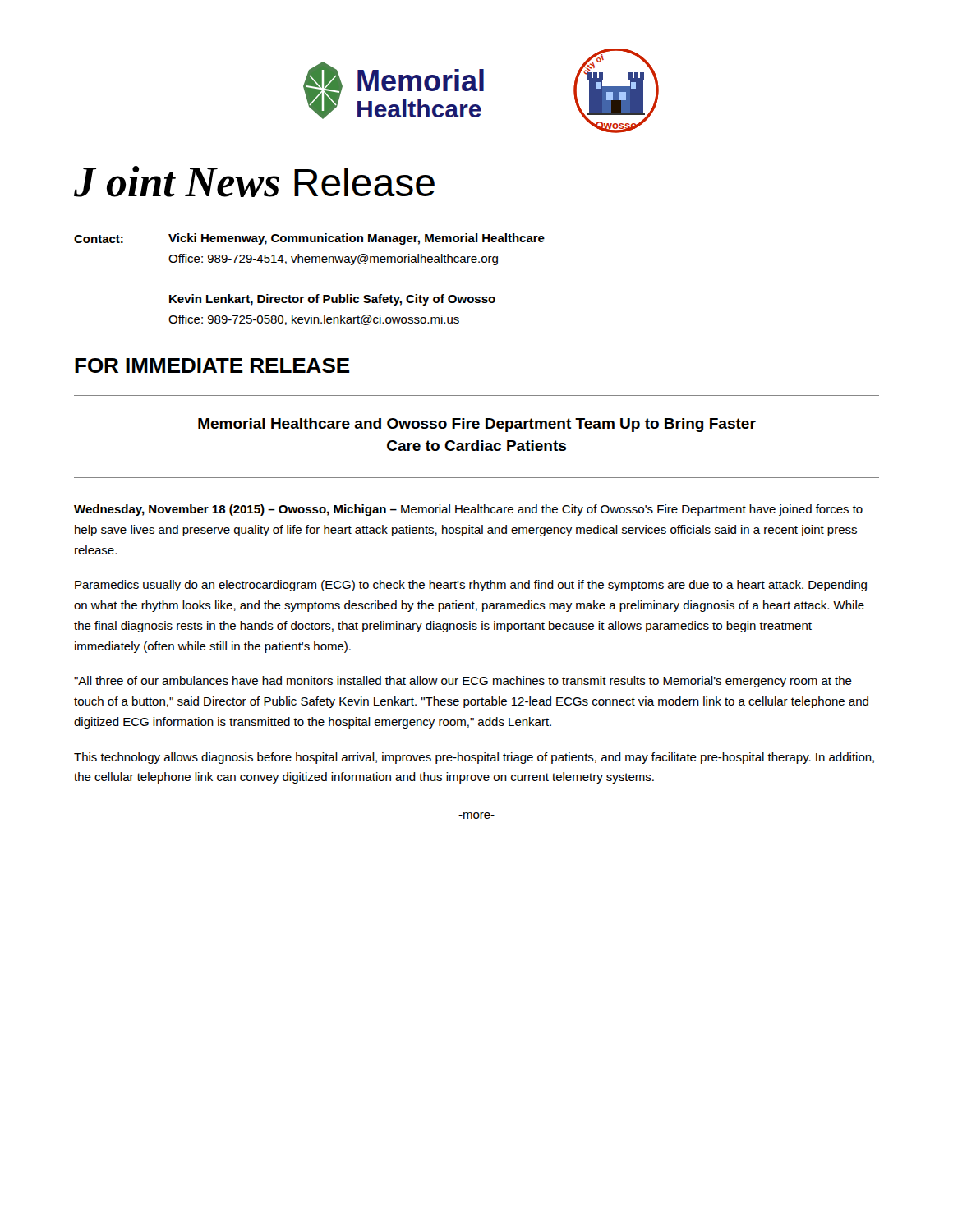Point to the block beginning "Contact: Vicki Hemenway, Communication Manager,"
Image resolution: width=953 pixels, height=1232 pixels.
[x=309, y=239]
